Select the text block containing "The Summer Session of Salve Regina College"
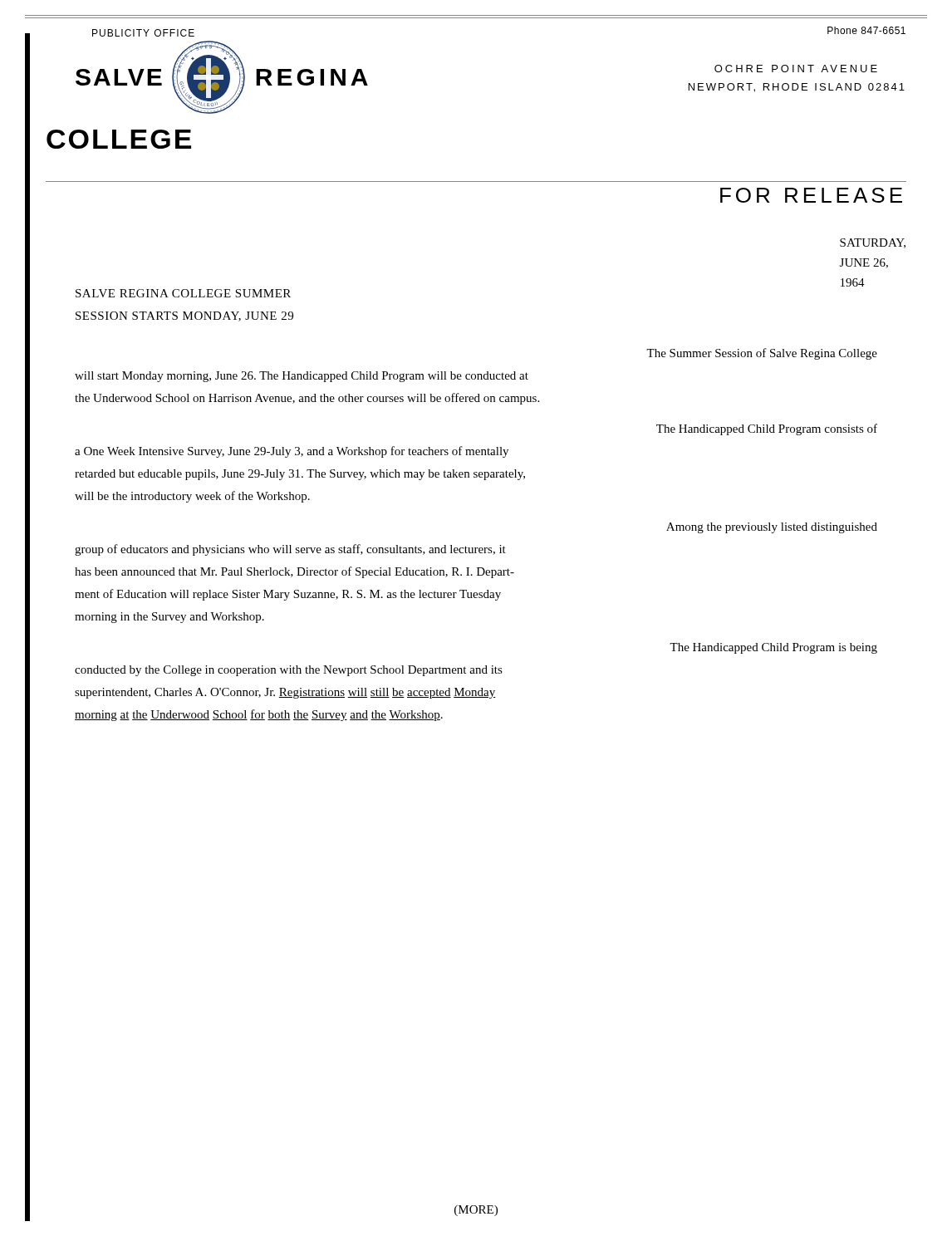The image size is (952, 1246). tap(476, 376)
